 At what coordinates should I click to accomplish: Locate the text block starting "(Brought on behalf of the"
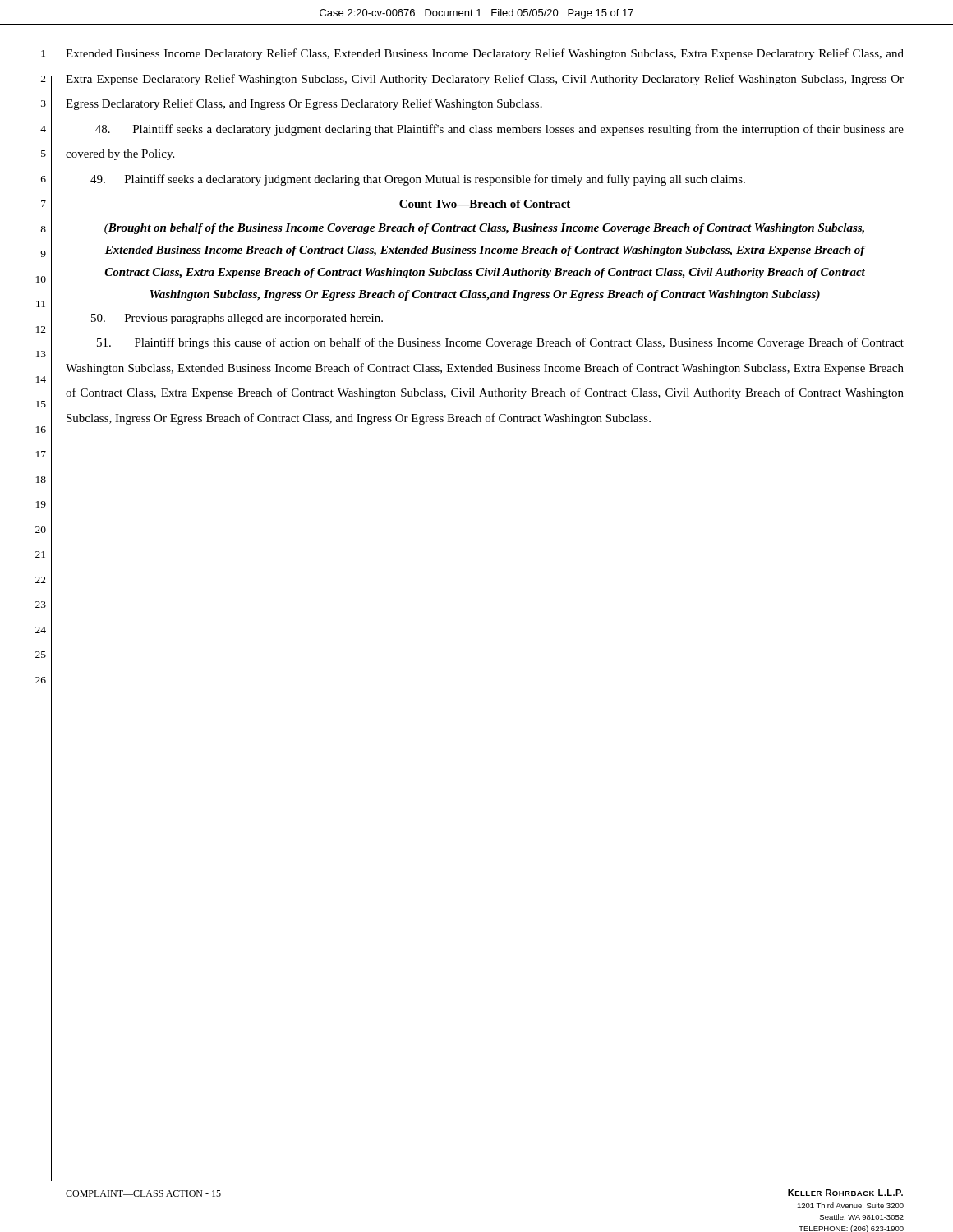[x=485, y=260]
